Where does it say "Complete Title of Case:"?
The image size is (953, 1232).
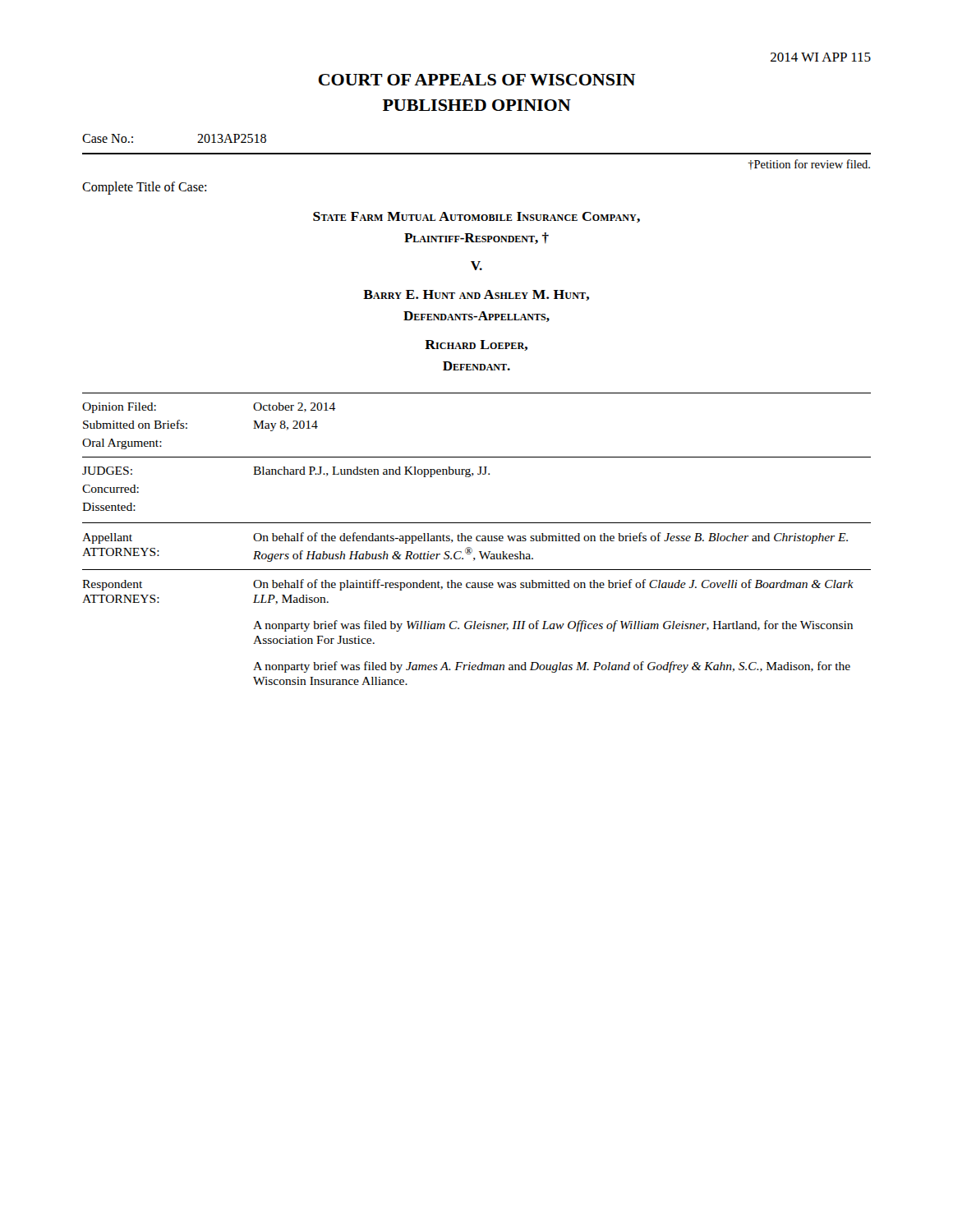pos(145,187)
